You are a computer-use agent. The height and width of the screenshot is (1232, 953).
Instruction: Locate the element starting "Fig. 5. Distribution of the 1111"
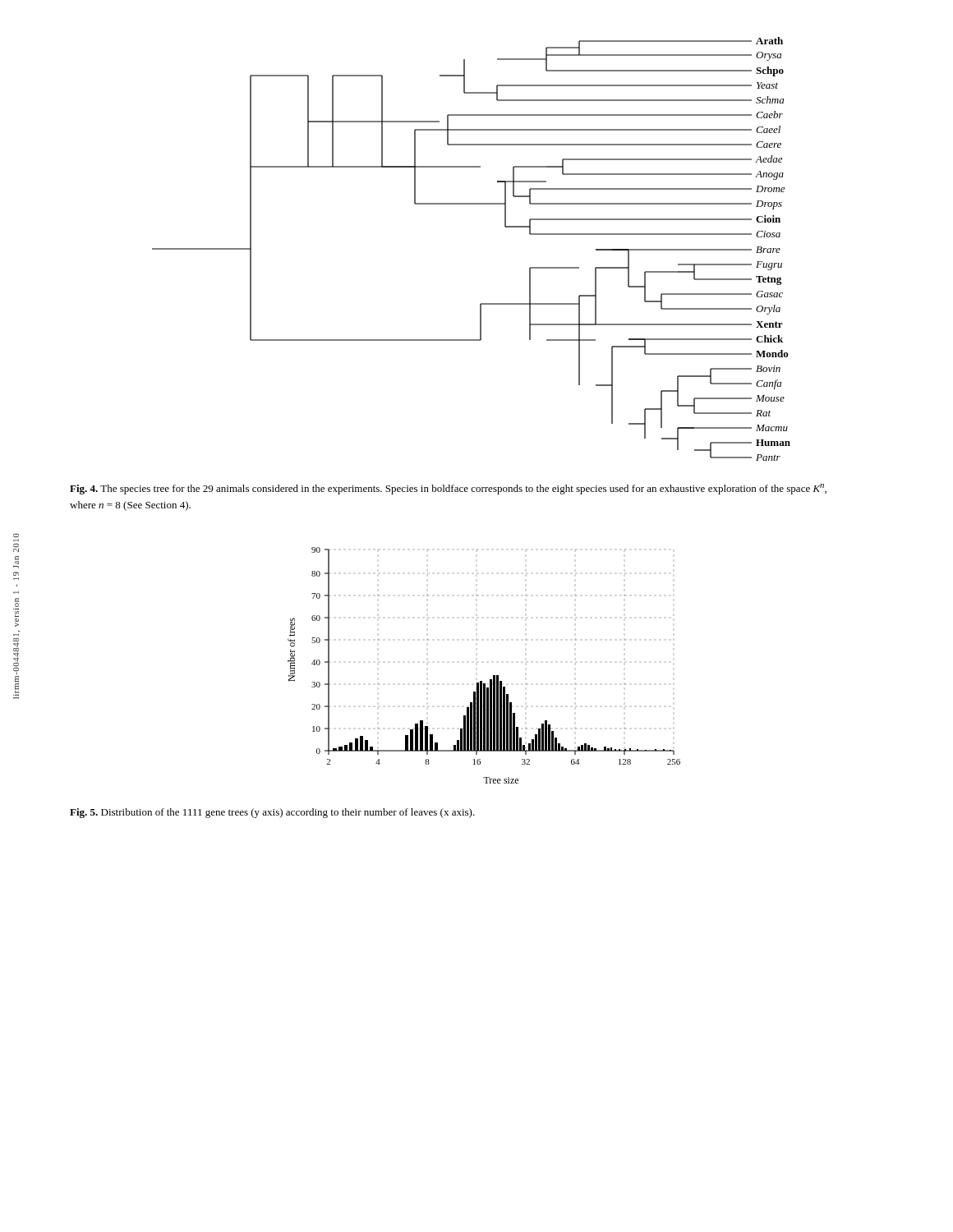click(272, 812)
